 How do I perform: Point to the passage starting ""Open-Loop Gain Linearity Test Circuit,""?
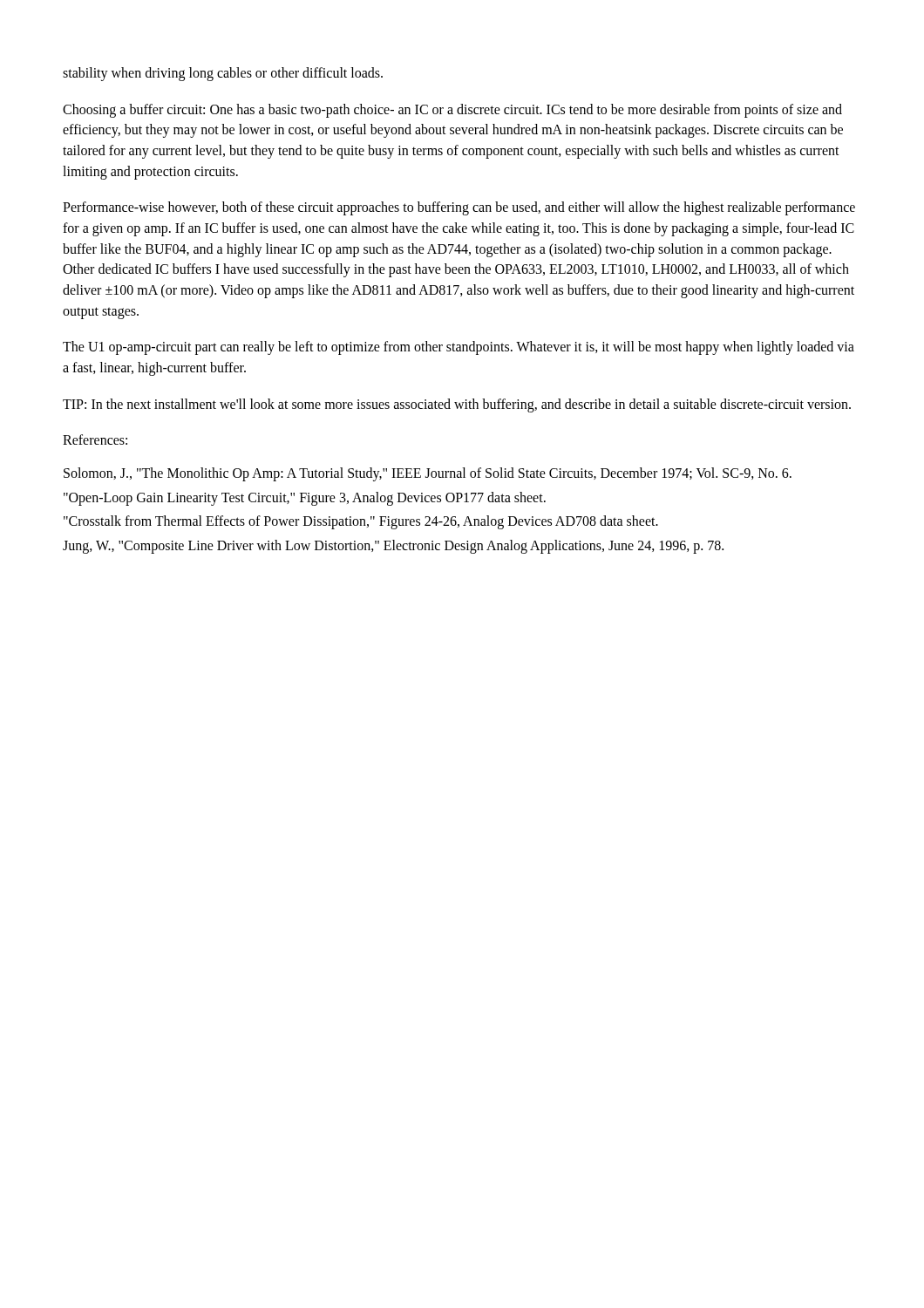pyautogui.click(x=305, y=497)
